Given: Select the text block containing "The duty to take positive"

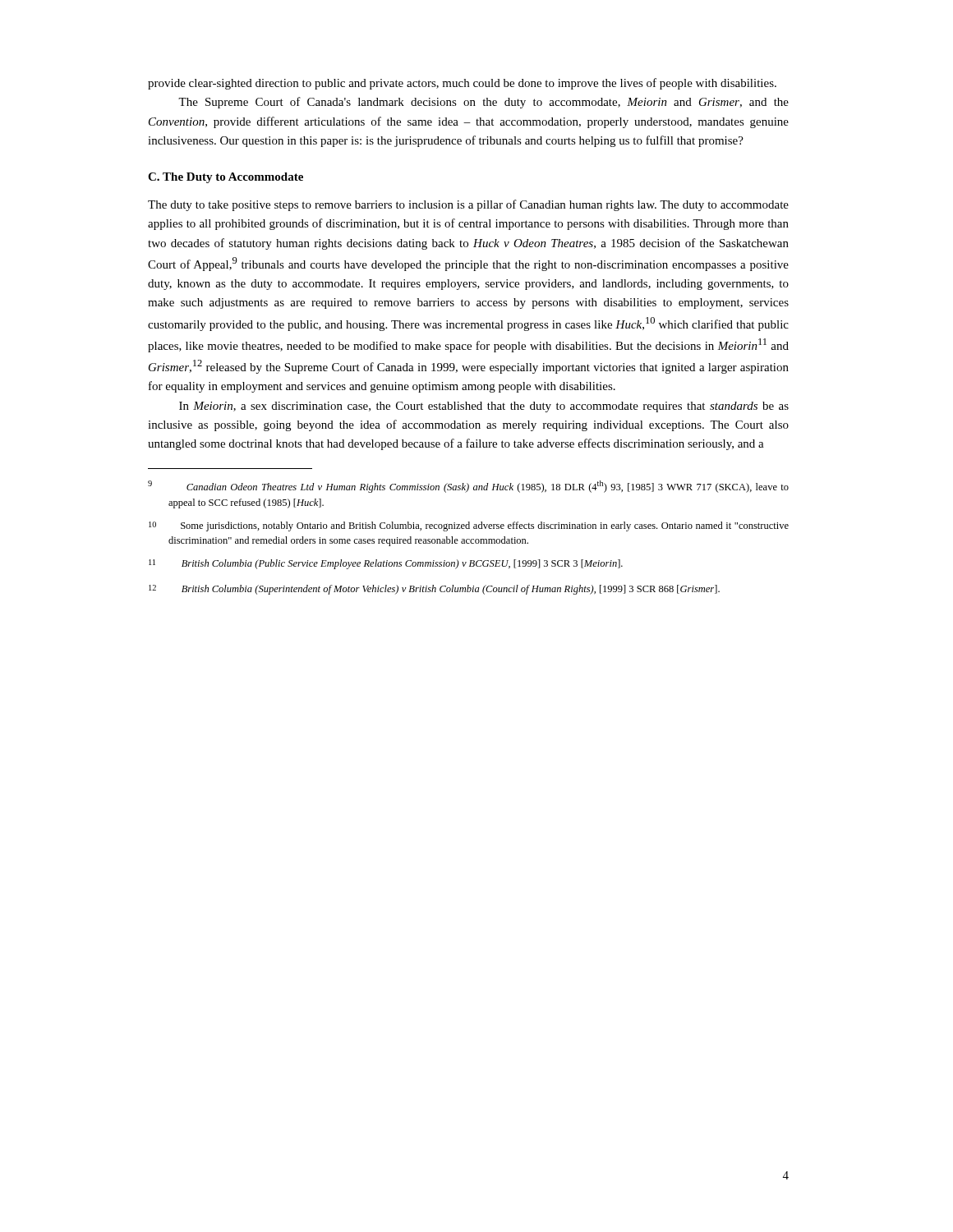Looking at the screenshot, I should tap(468, 325).
